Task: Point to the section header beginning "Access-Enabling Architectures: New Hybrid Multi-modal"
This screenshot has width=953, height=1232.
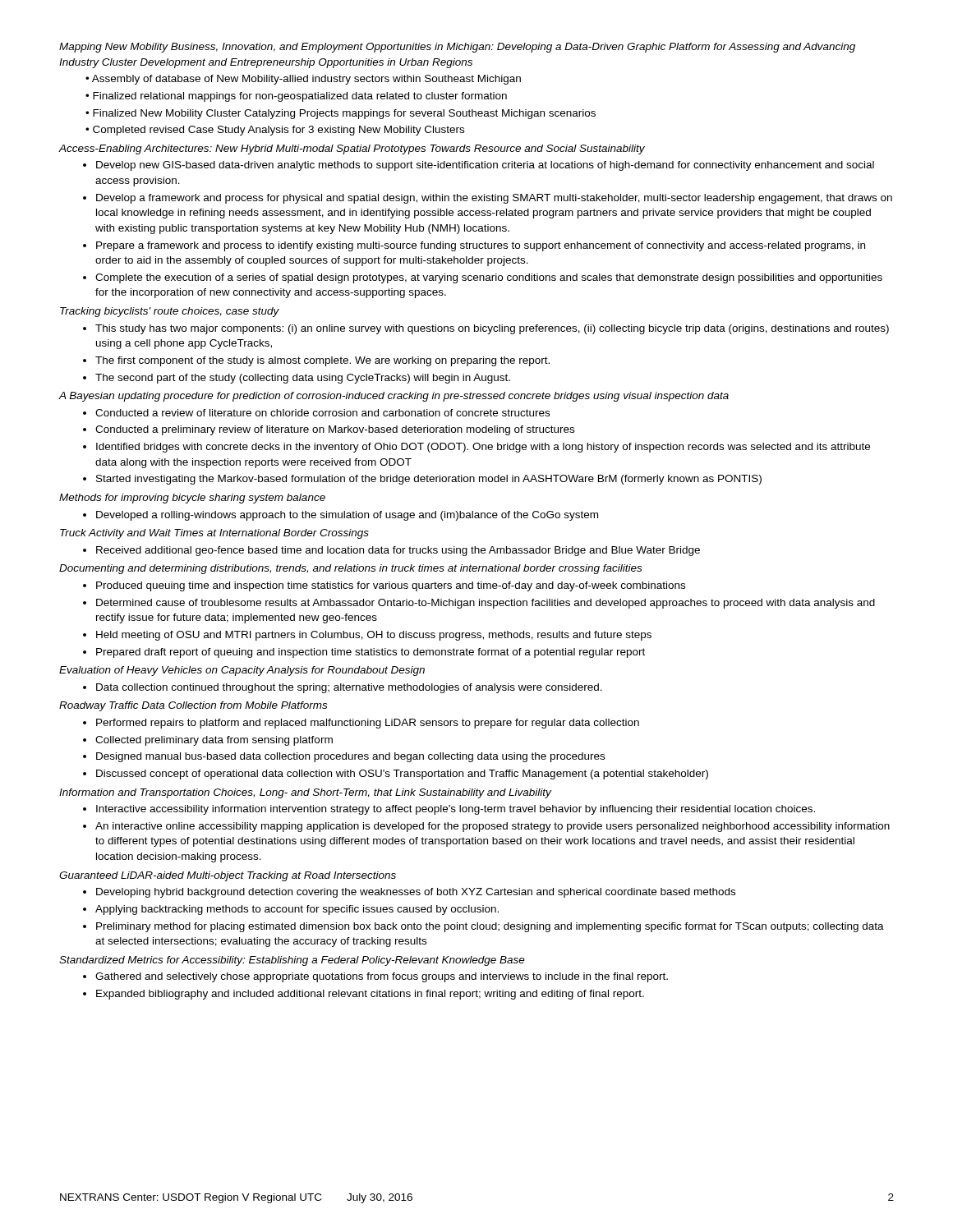Action: click(352, 148)
